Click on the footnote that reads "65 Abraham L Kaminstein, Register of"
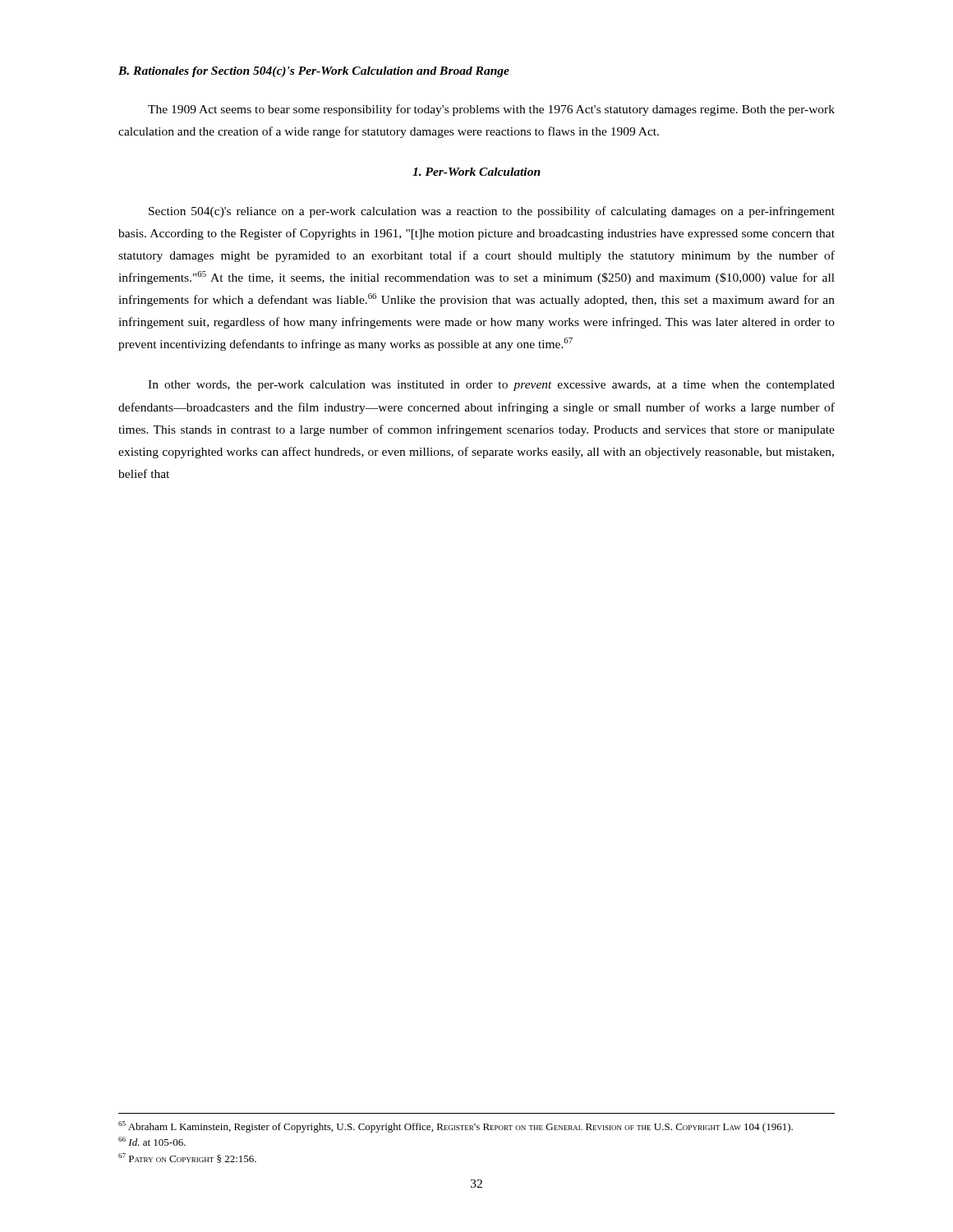The width and height of the screenshot is (953, 1232). (456, 1125)
